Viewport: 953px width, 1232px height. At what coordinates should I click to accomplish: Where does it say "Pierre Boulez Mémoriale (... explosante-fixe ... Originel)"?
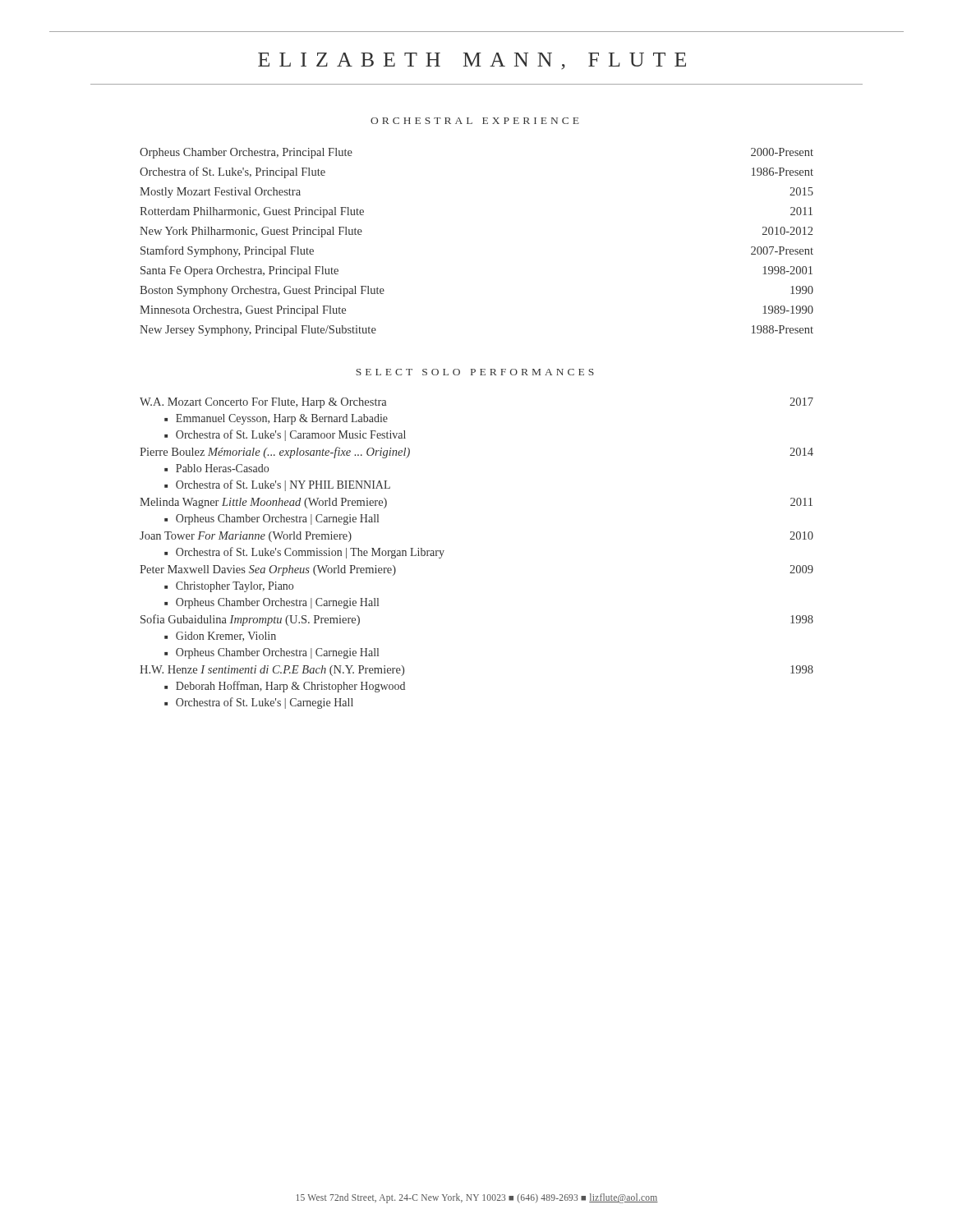coord(275,452)
